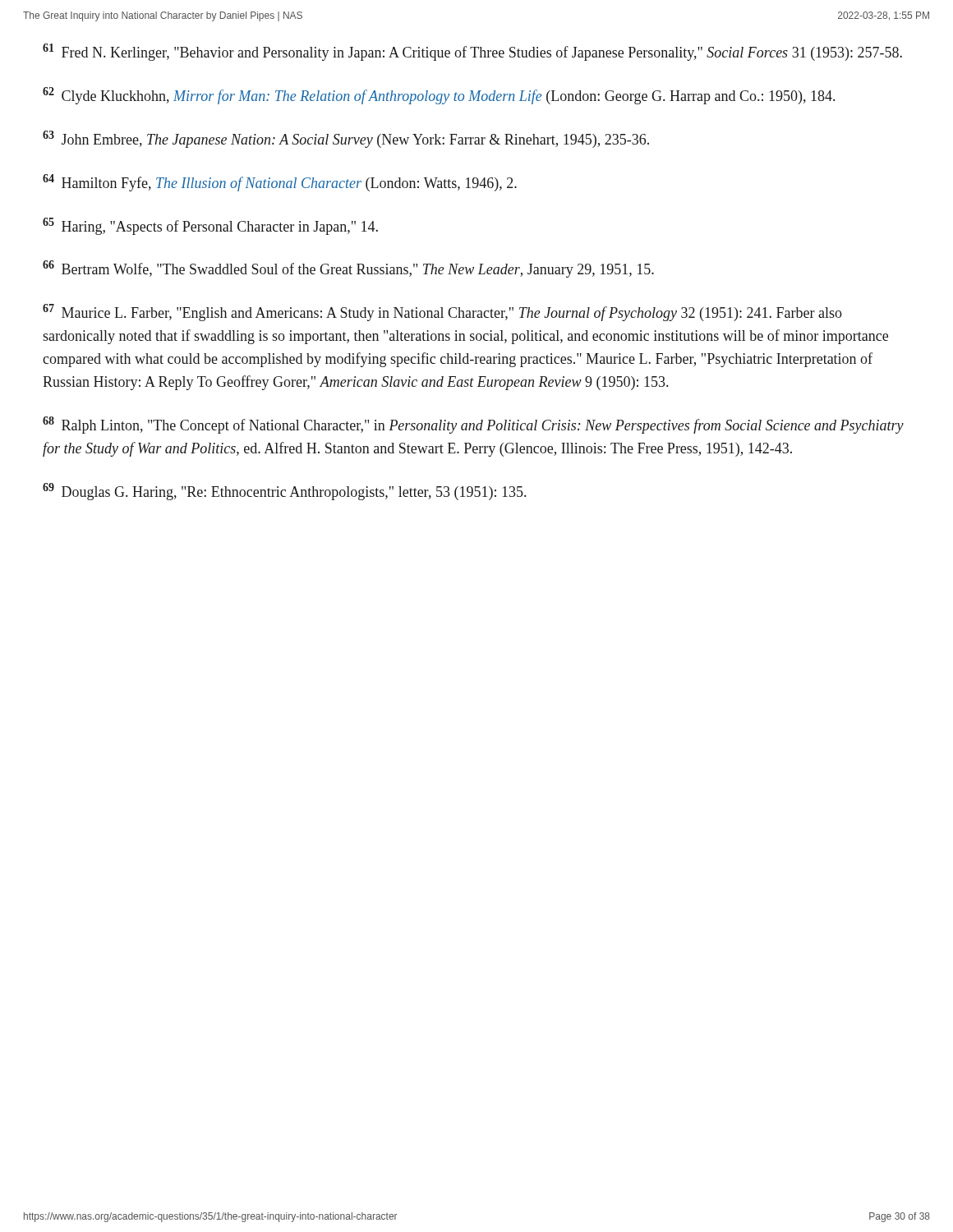The image size is (953, 1232).
Task: Navigate to the passage starting "69 Douglas G. Haring, "Re: Ethnocentric"
Action: [285, 491]
